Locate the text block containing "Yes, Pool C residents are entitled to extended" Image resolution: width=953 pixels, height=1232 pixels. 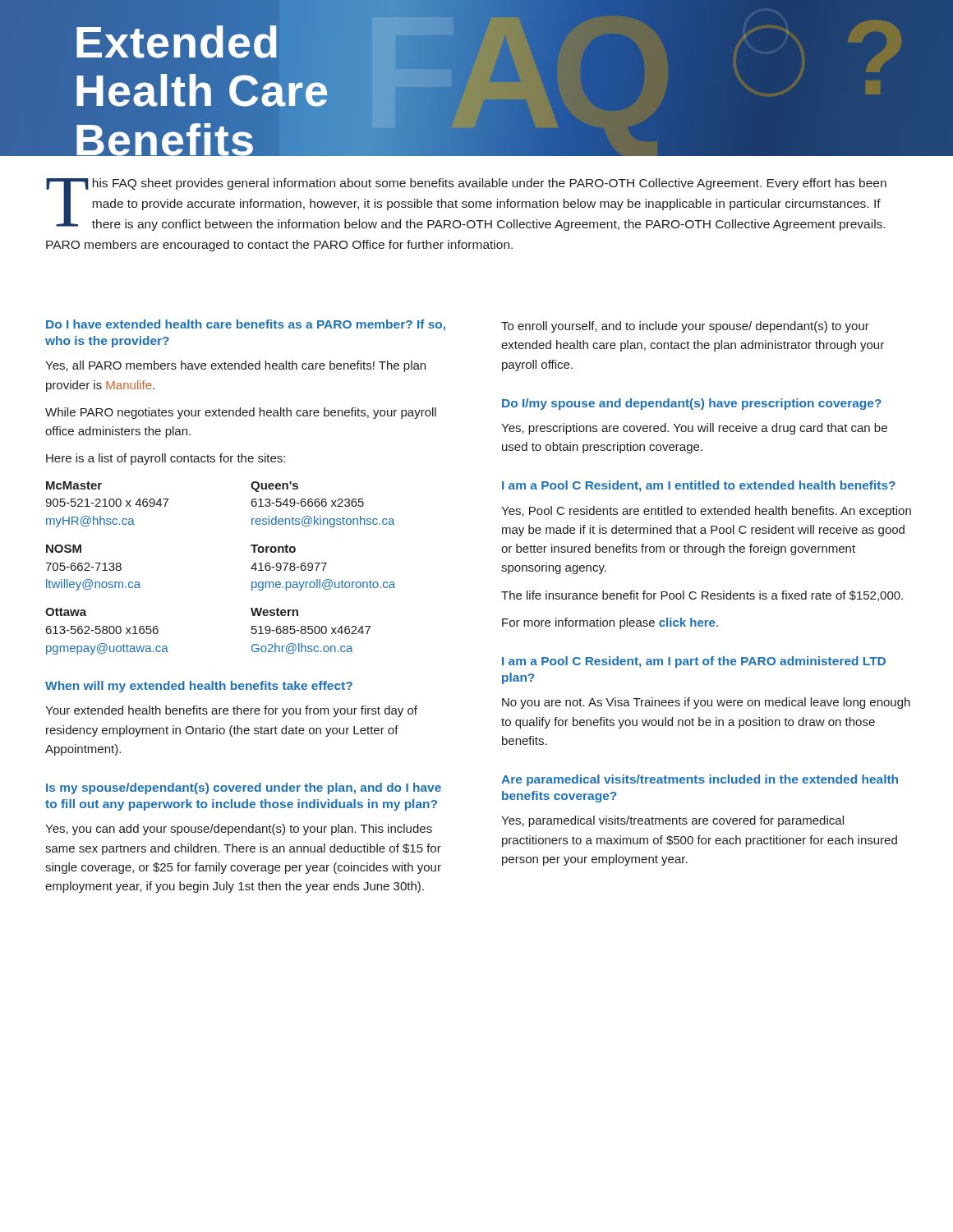tap(706, 539)
